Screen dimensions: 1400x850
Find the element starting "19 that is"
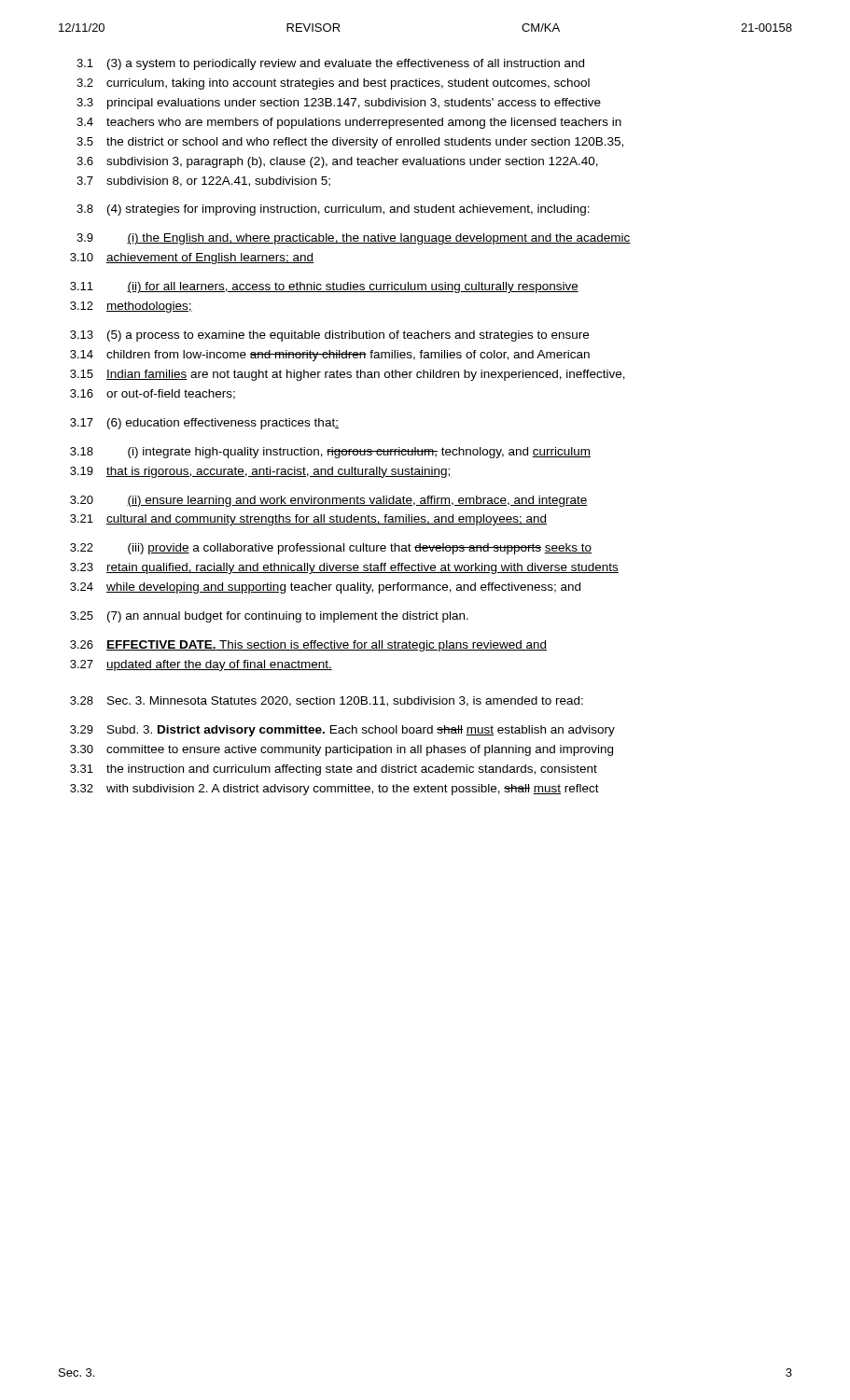(425, 471)
